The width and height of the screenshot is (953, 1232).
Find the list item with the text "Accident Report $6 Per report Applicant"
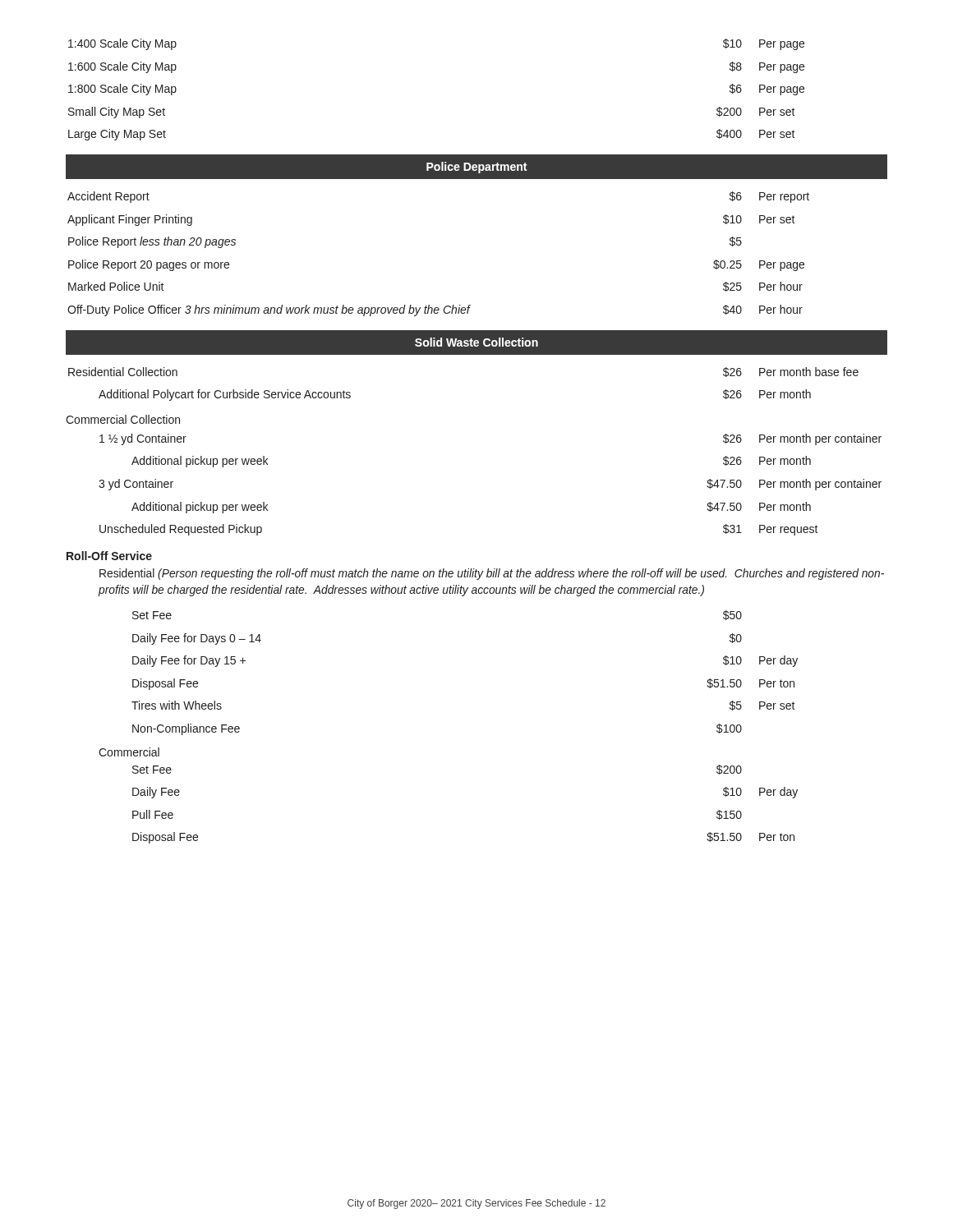[110, 197]
